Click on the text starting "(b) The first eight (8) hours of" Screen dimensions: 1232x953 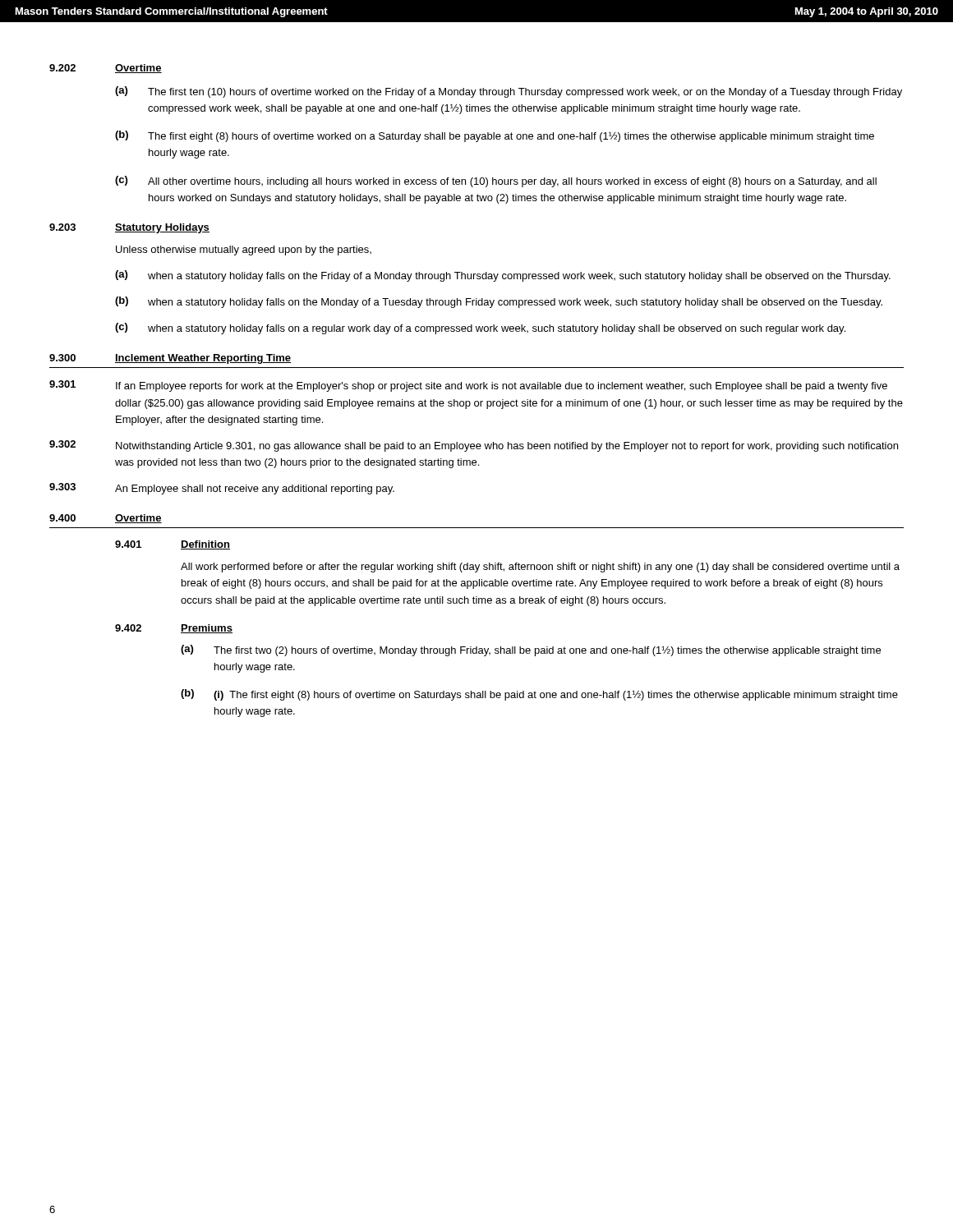(x=509, y=145)
